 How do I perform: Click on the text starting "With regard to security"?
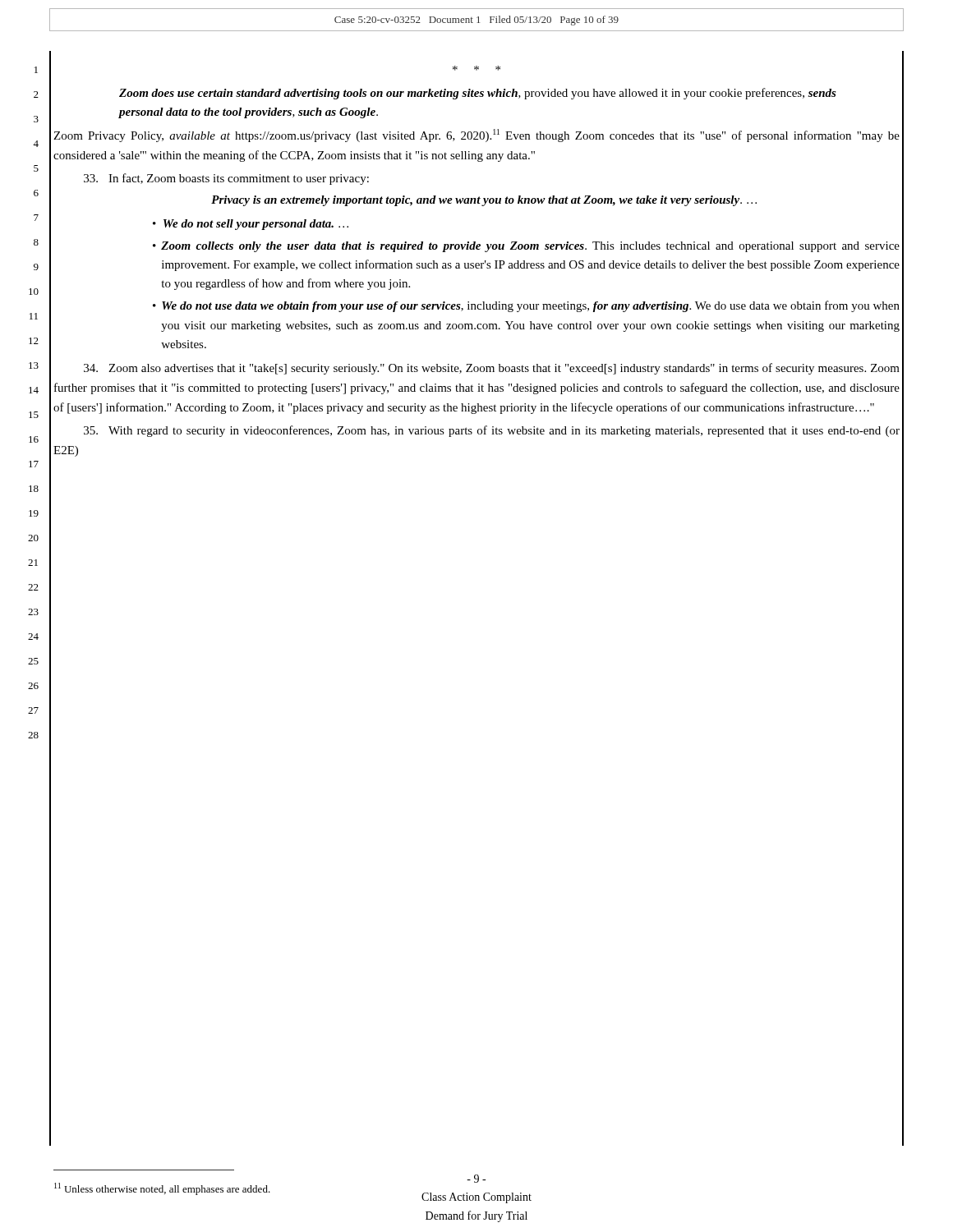(x=476, y=439)
